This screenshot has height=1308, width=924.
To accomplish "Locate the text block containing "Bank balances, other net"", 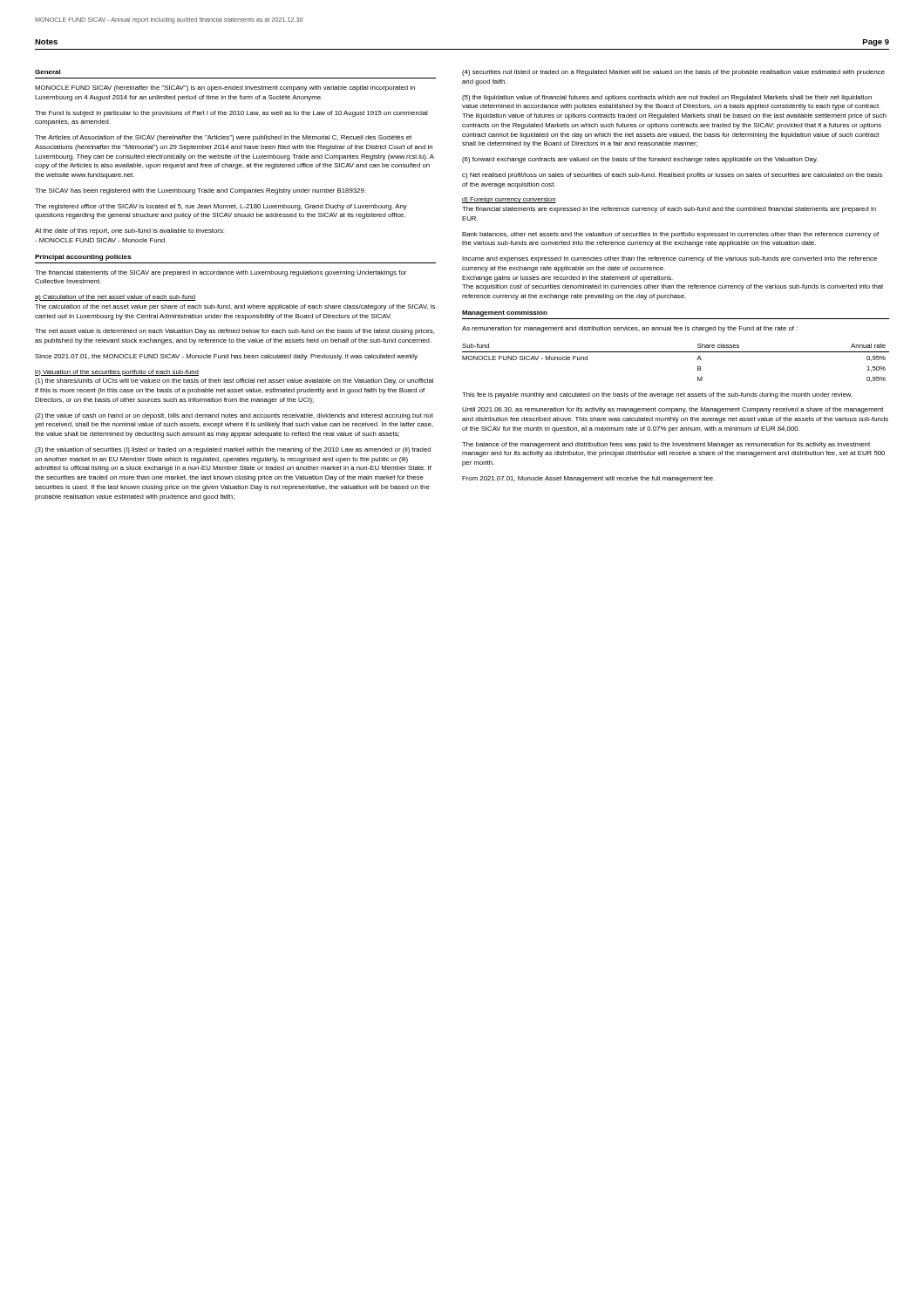I will pos(670,238).
